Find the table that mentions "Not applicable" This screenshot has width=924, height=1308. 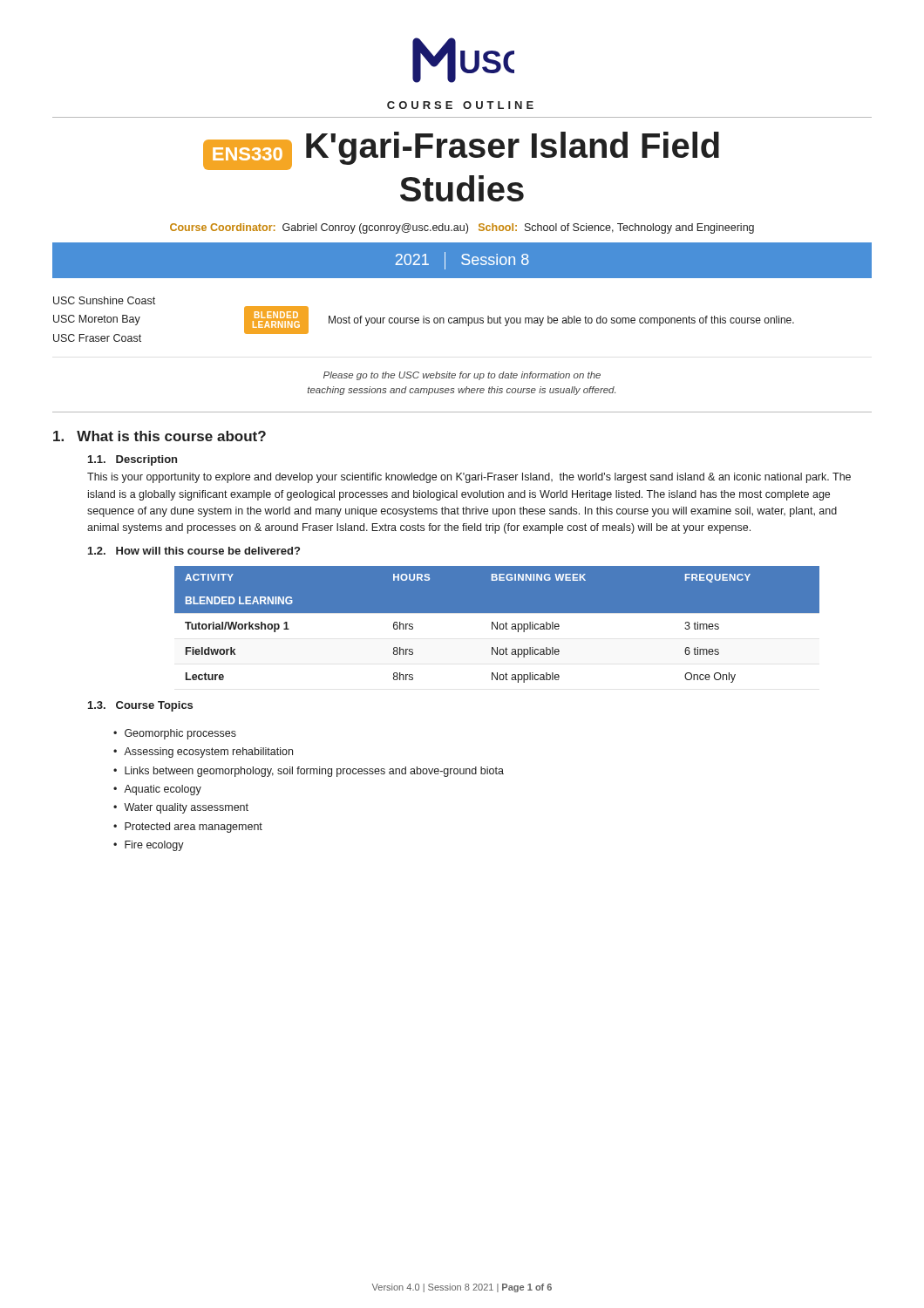pyautogui.click(x=479, y=628)
